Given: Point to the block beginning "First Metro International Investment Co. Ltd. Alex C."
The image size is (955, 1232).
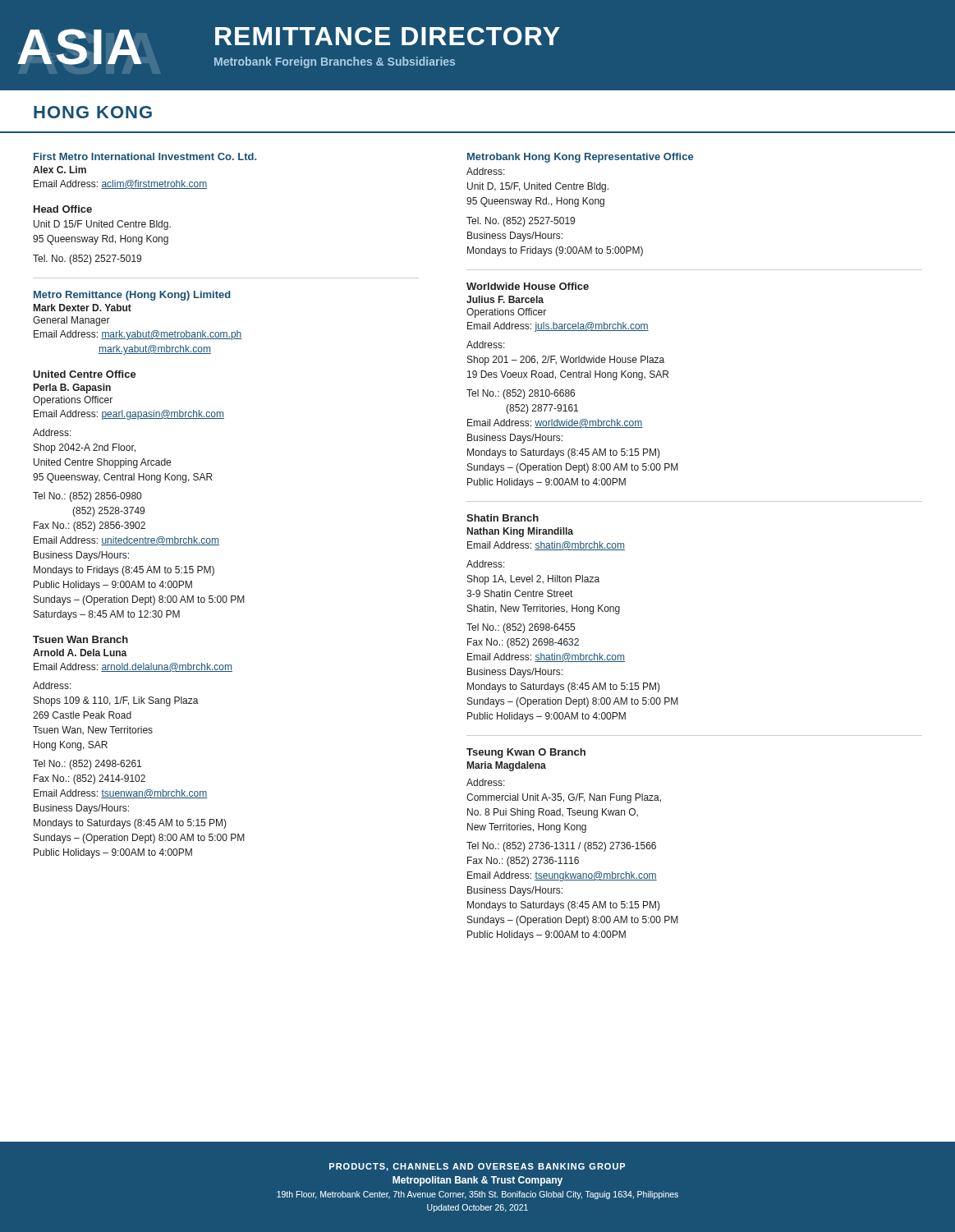Looking at the screenshot, I should [226, 171].
